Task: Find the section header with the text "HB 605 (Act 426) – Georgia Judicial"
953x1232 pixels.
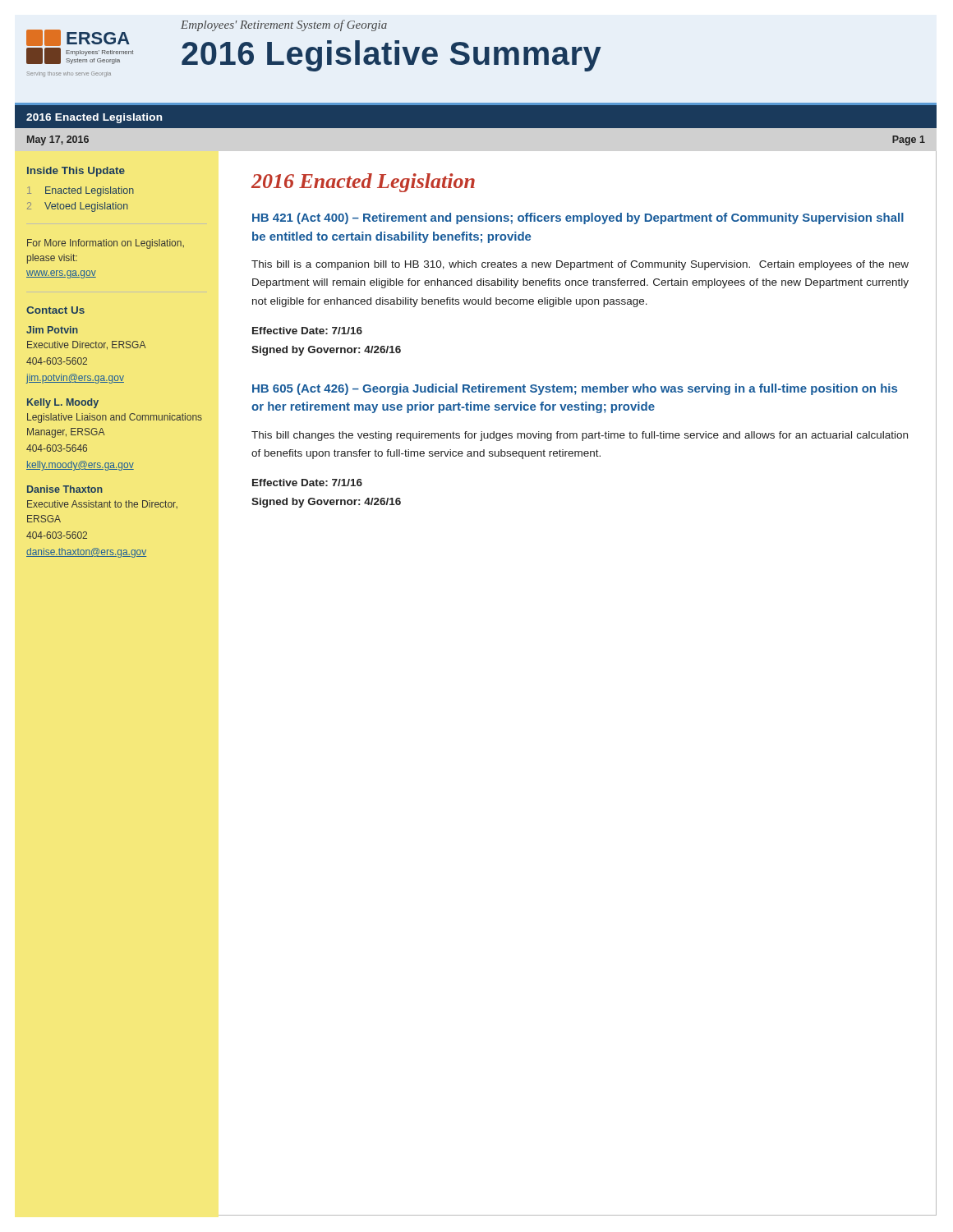Action: 575,397
